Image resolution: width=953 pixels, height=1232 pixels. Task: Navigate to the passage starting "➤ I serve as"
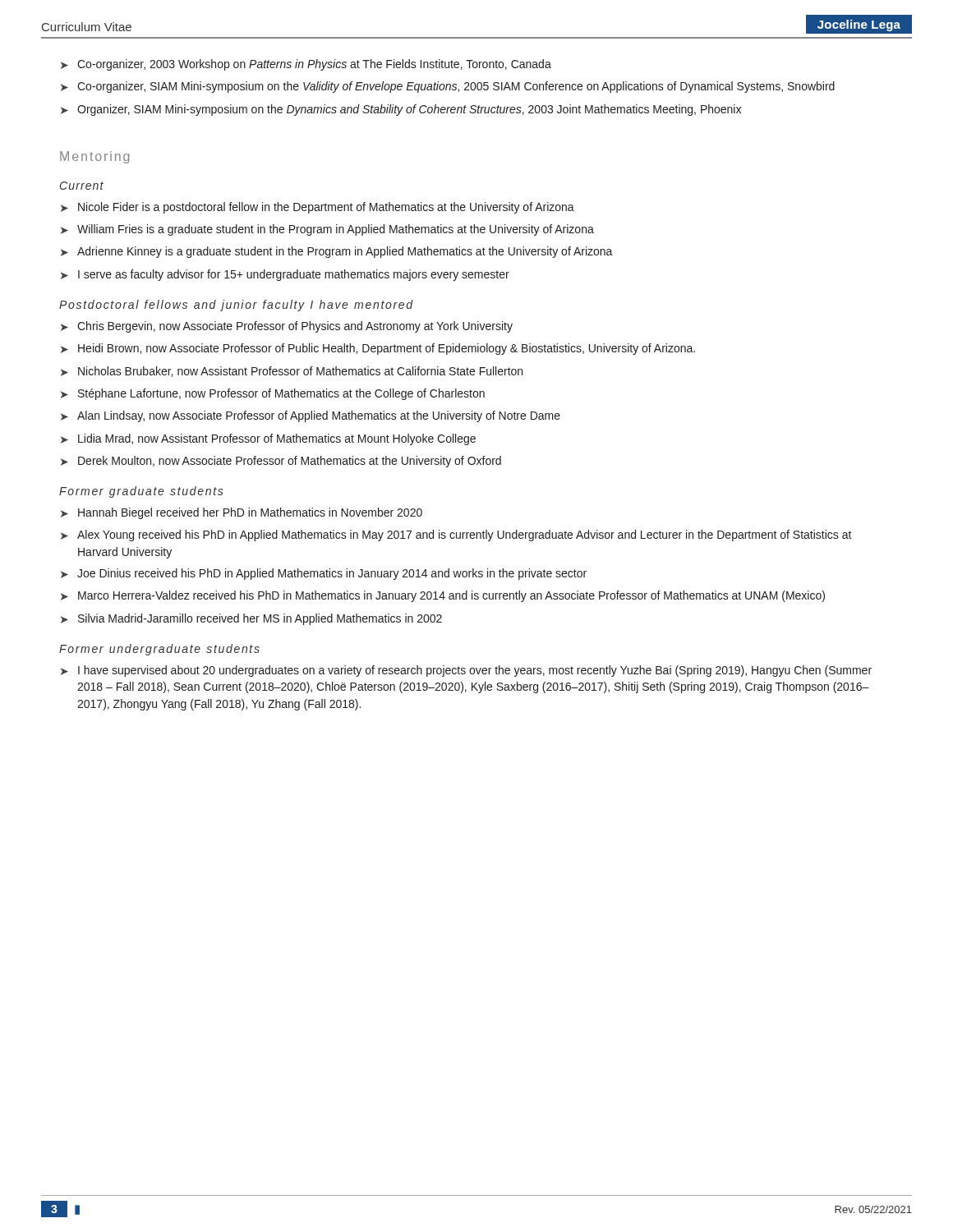click(476, 275)
